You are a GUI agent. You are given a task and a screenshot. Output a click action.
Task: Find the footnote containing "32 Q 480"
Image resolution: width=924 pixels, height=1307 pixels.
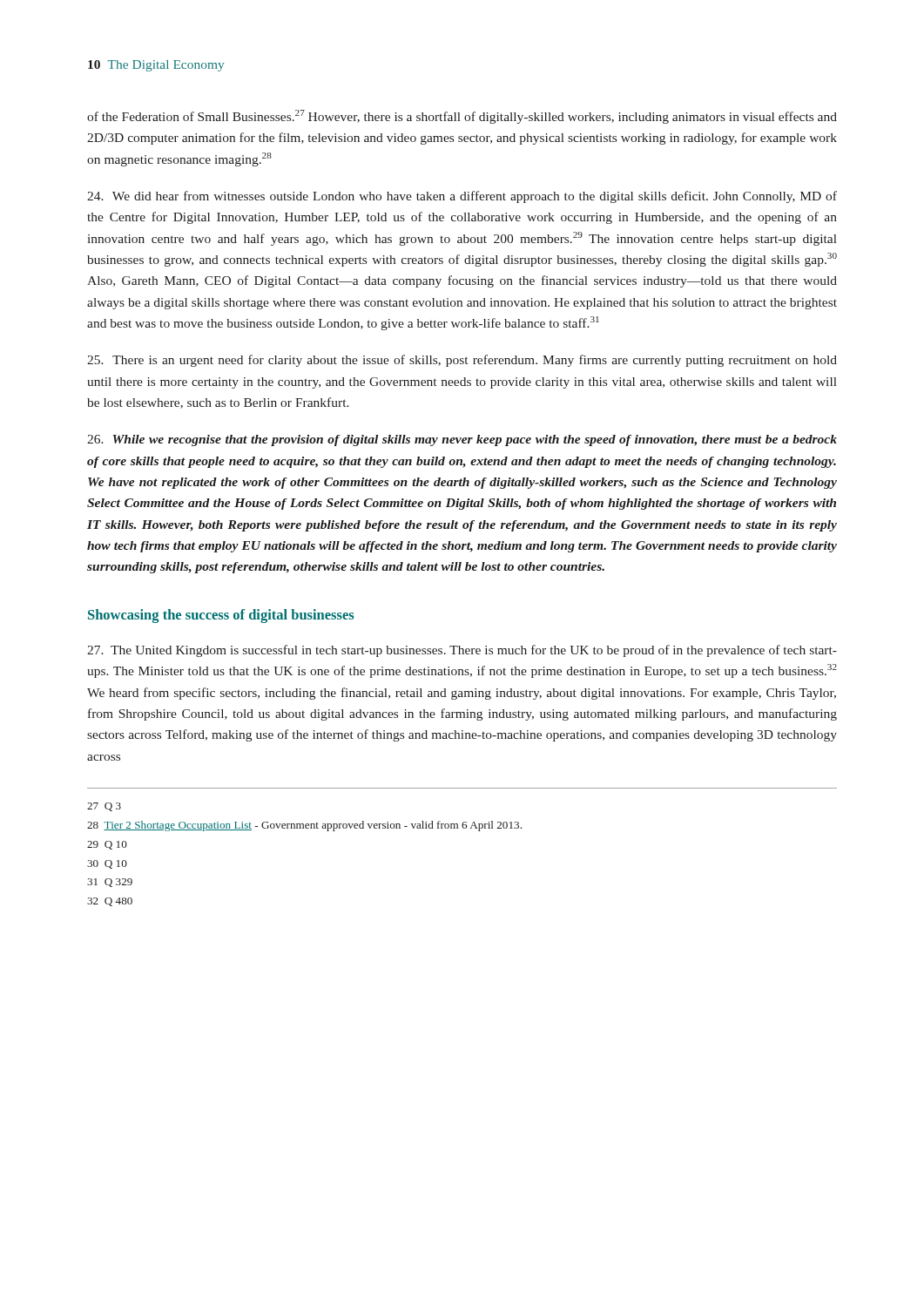[x=110, y=901]
